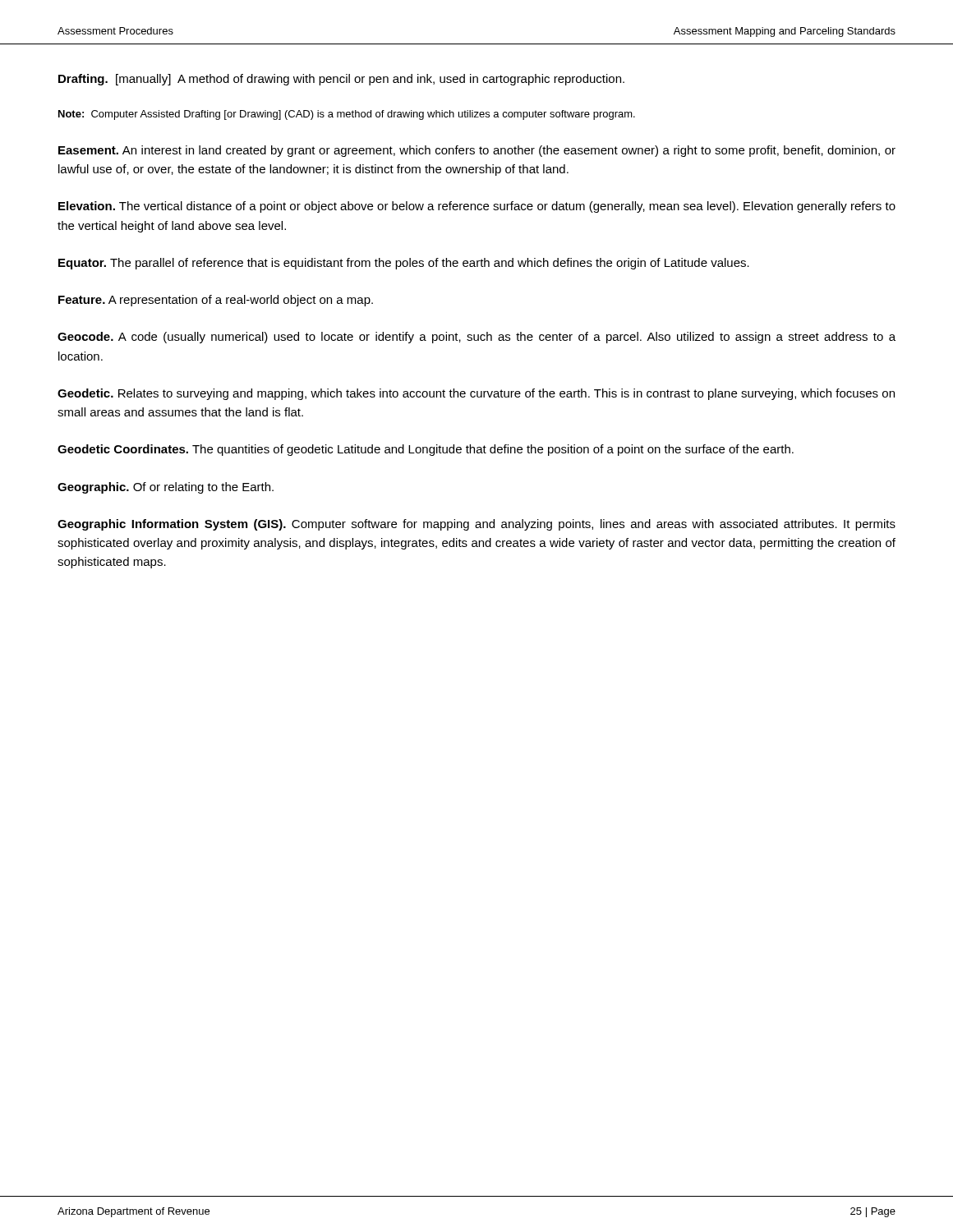
Task: Locate the text starting "Note: Computer Assisted Drafting [or Drawing] (CAD) is"
Action: pyautogui.click(x=347, y=114)
